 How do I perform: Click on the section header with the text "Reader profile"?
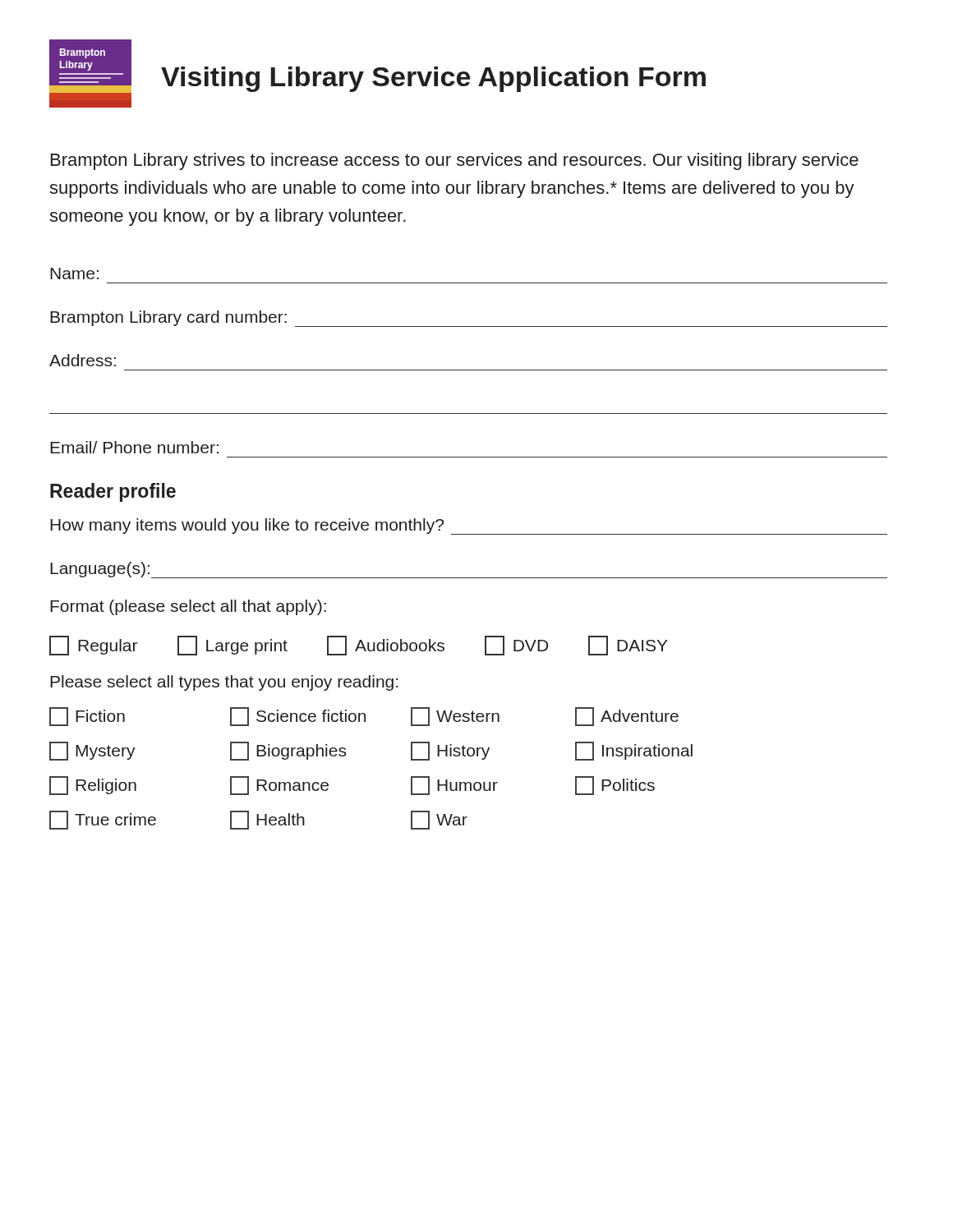click(x=113, y=491)
